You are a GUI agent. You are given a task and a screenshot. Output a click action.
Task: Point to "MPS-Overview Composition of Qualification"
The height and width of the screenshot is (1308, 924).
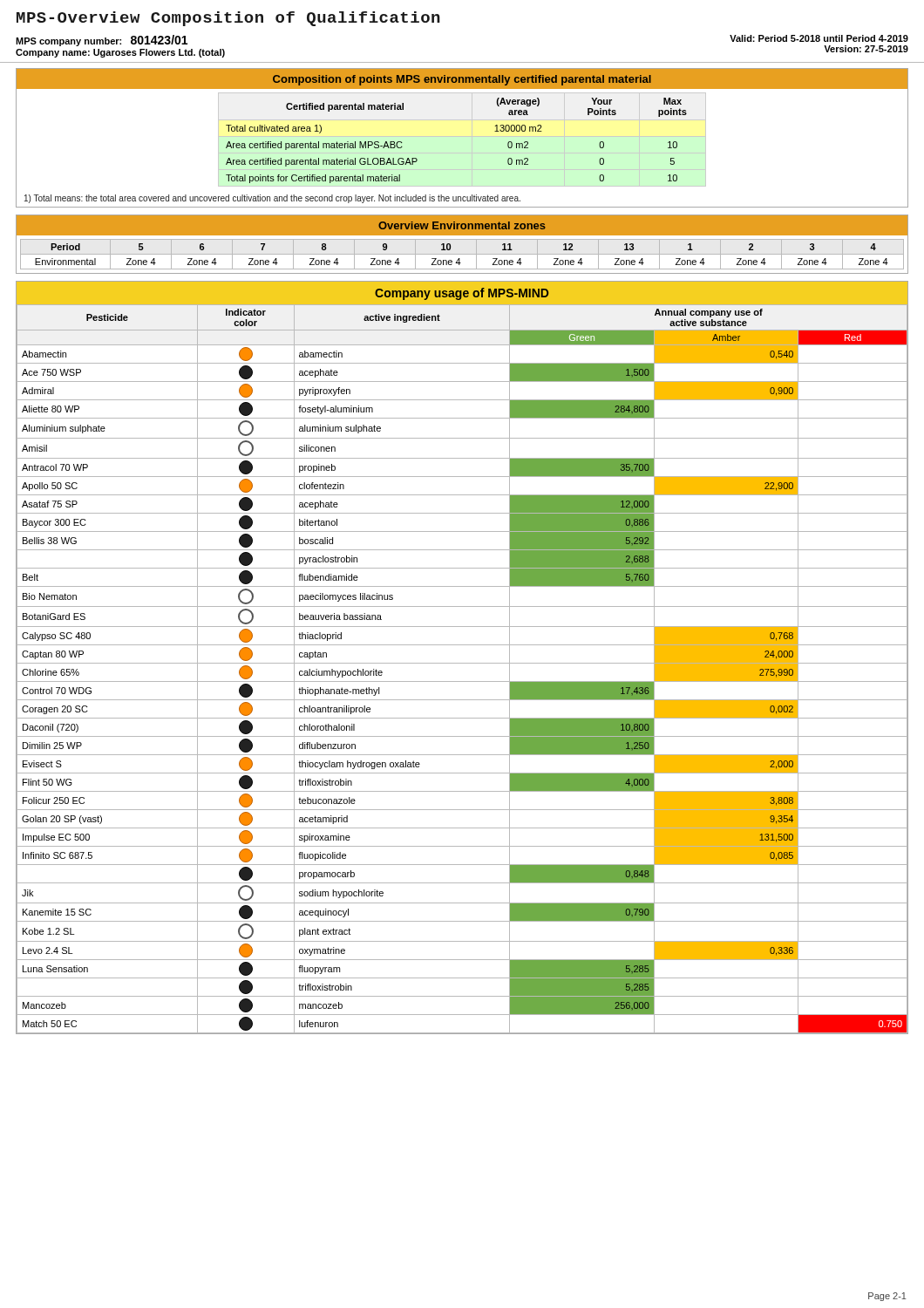(228, 18)
